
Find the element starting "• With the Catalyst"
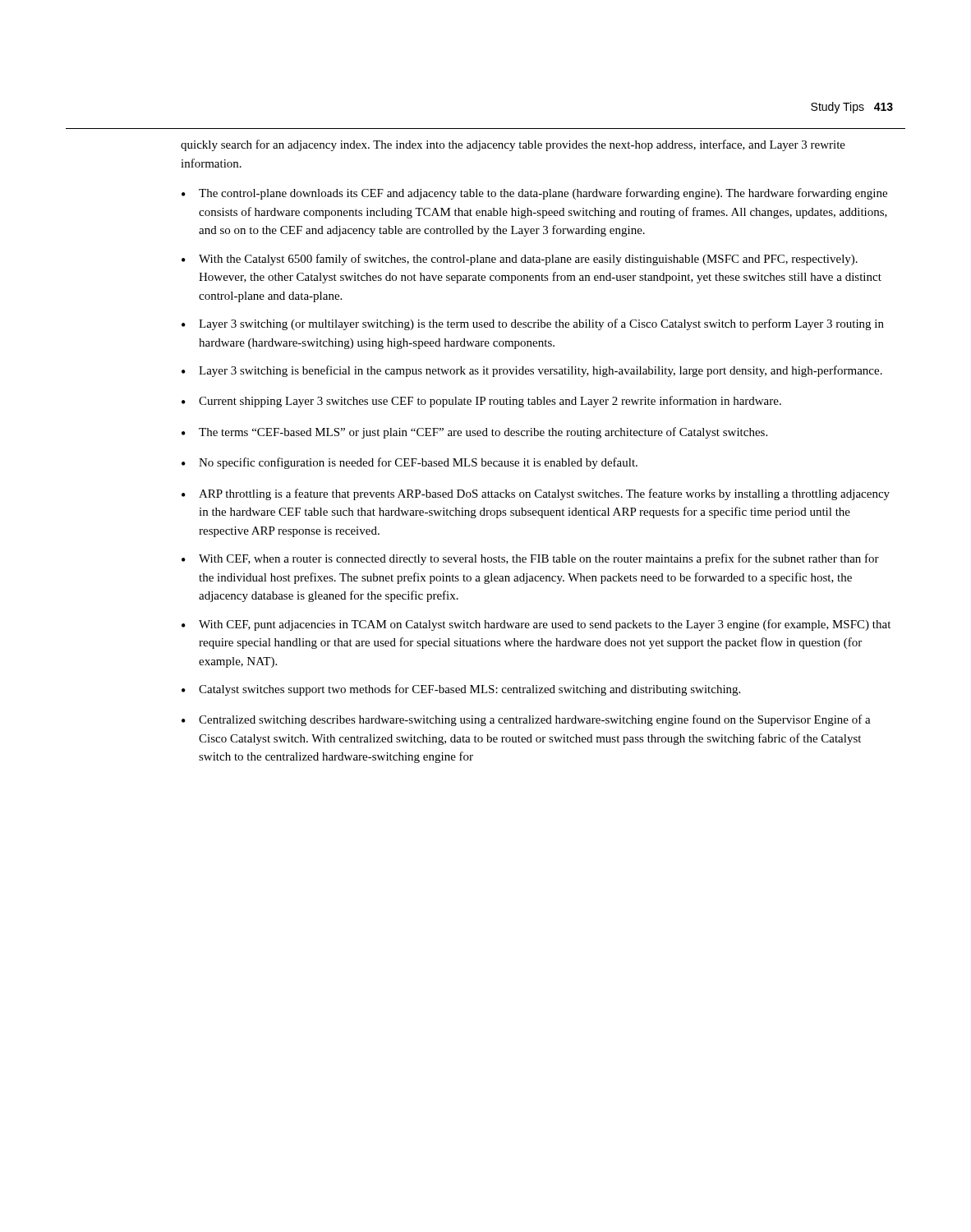[537, 277]
